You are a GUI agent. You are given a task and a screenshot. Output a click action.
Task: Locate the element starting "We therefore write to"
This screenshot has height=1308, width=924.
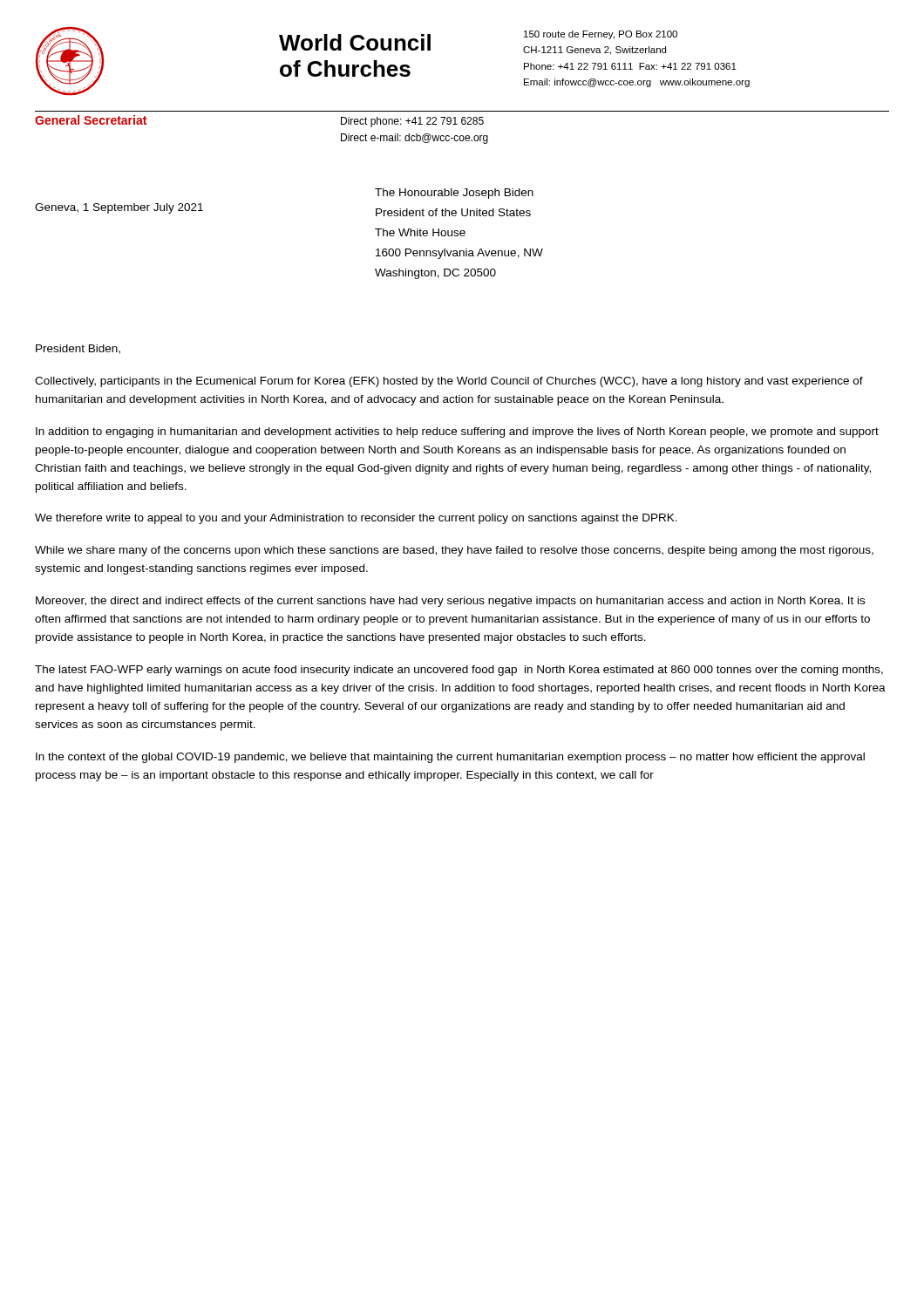[462, 519]
